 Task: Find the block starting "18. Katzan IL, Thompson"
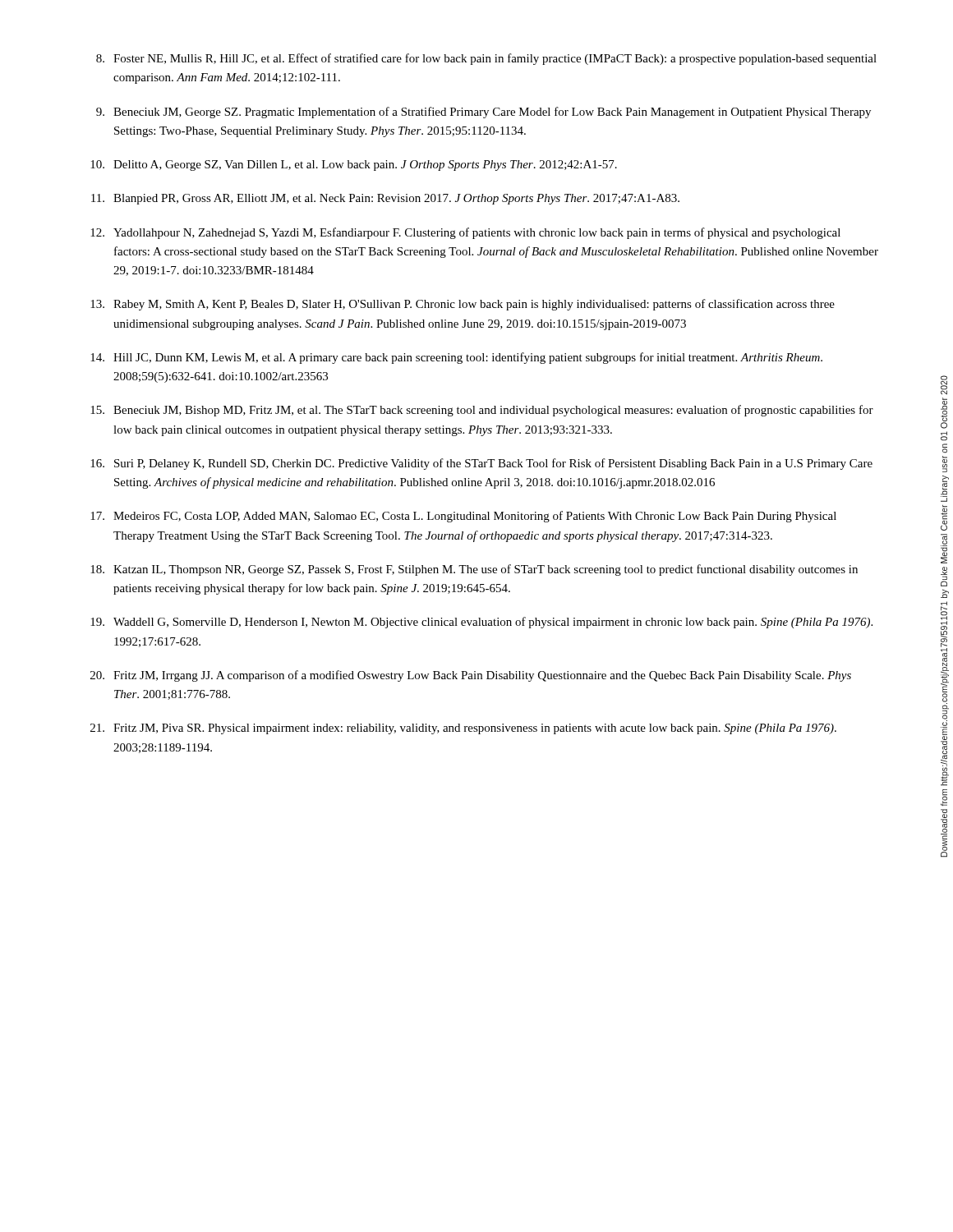tap(476, 579)
